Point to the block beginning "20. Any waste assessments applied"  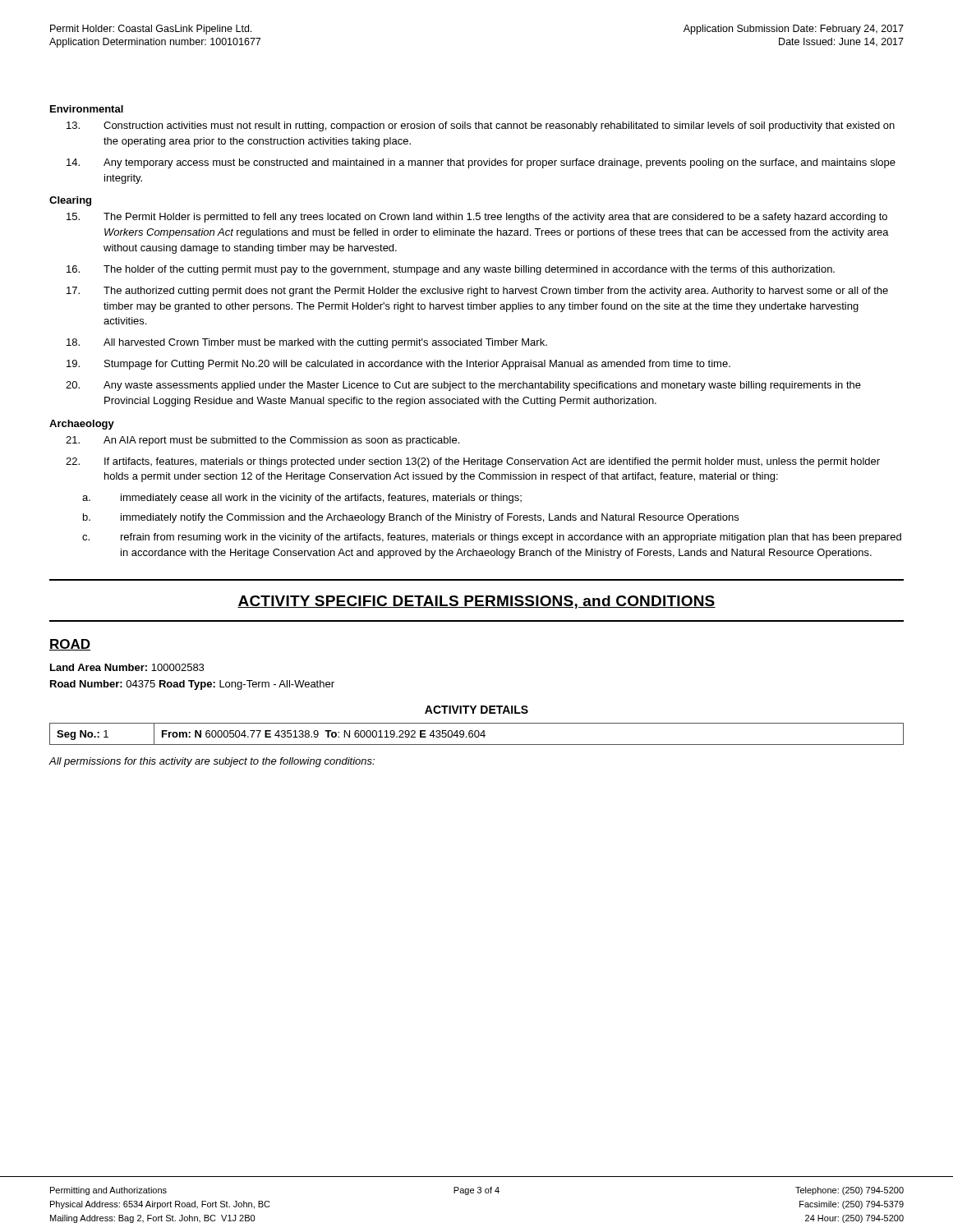point(476,393)
